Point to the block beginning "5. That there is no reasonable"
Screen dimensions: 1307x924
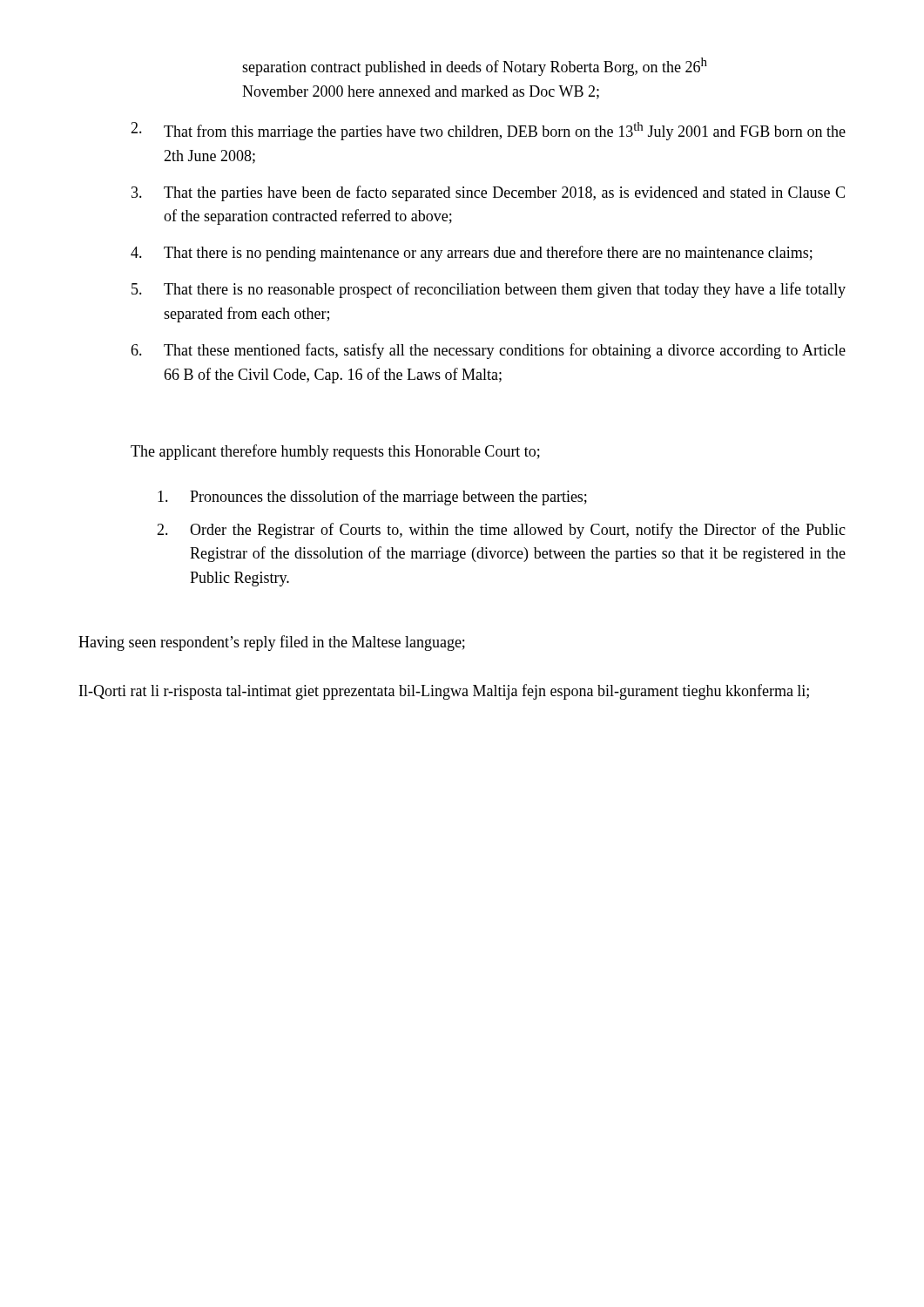[x=488, y=302]
